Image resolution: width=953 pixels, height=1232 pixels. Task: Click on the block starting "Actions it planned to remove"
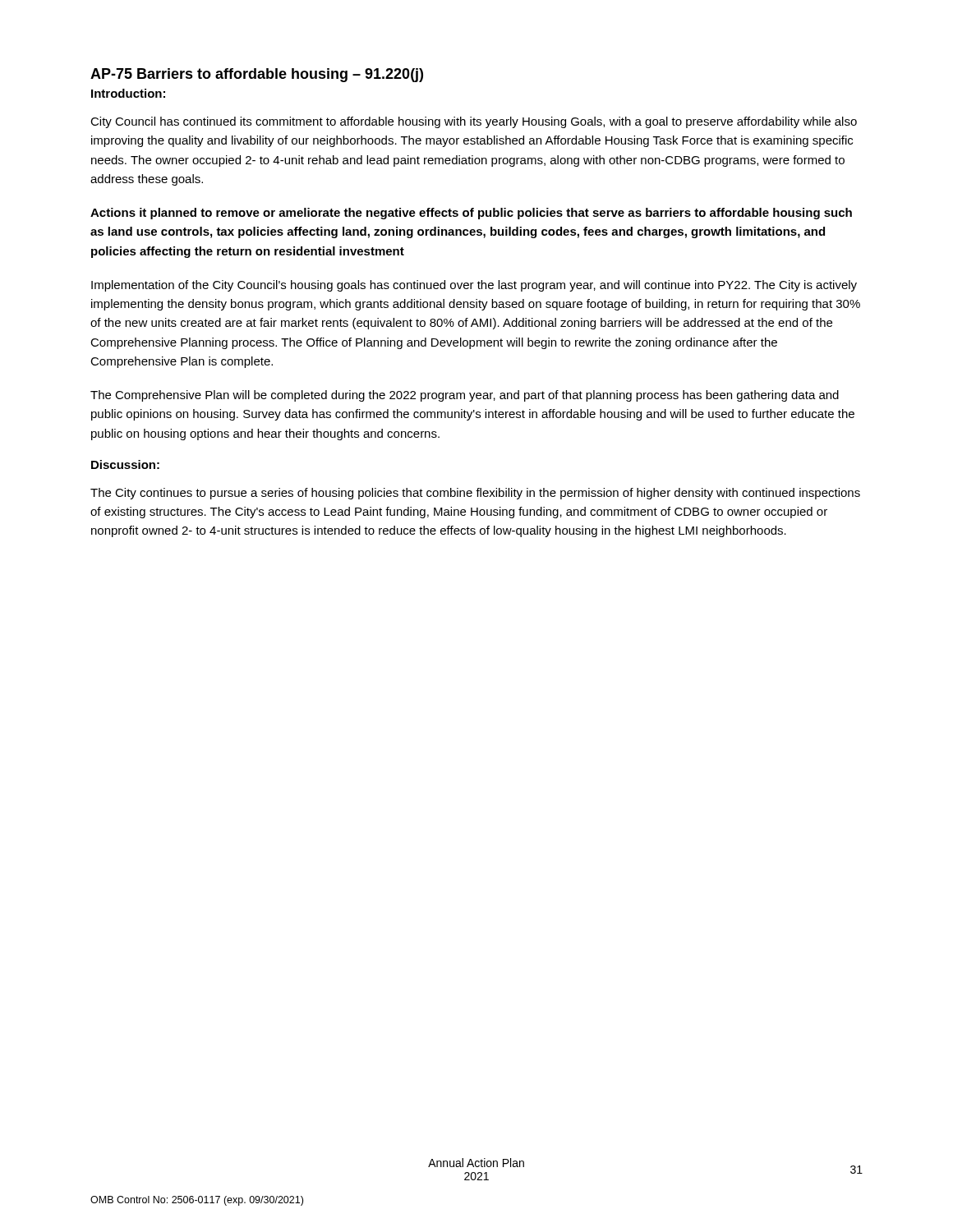click(471, 231)
